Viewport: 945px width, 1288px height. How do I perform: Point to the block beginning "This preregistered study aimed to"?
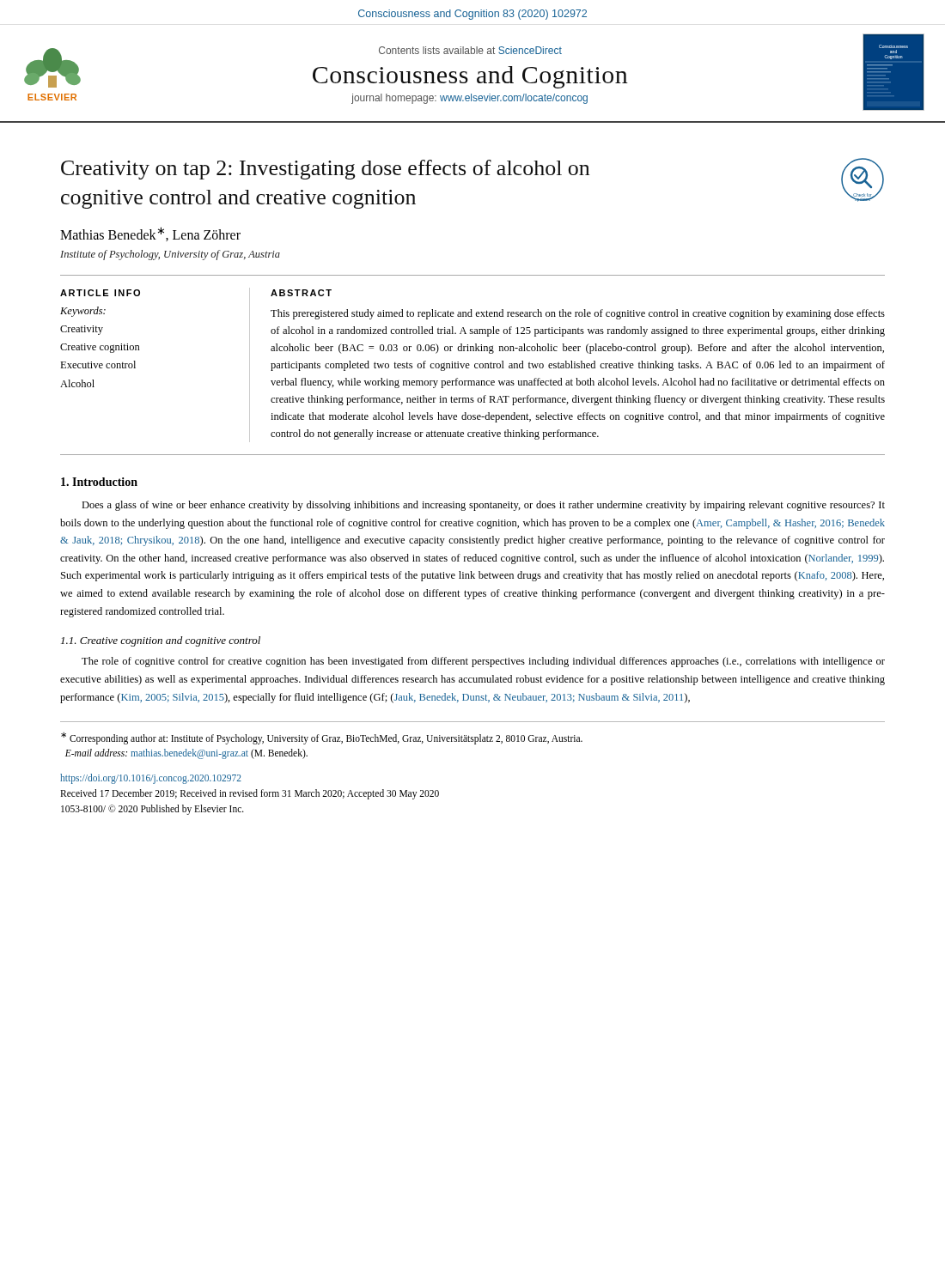[x=578, y=373]
